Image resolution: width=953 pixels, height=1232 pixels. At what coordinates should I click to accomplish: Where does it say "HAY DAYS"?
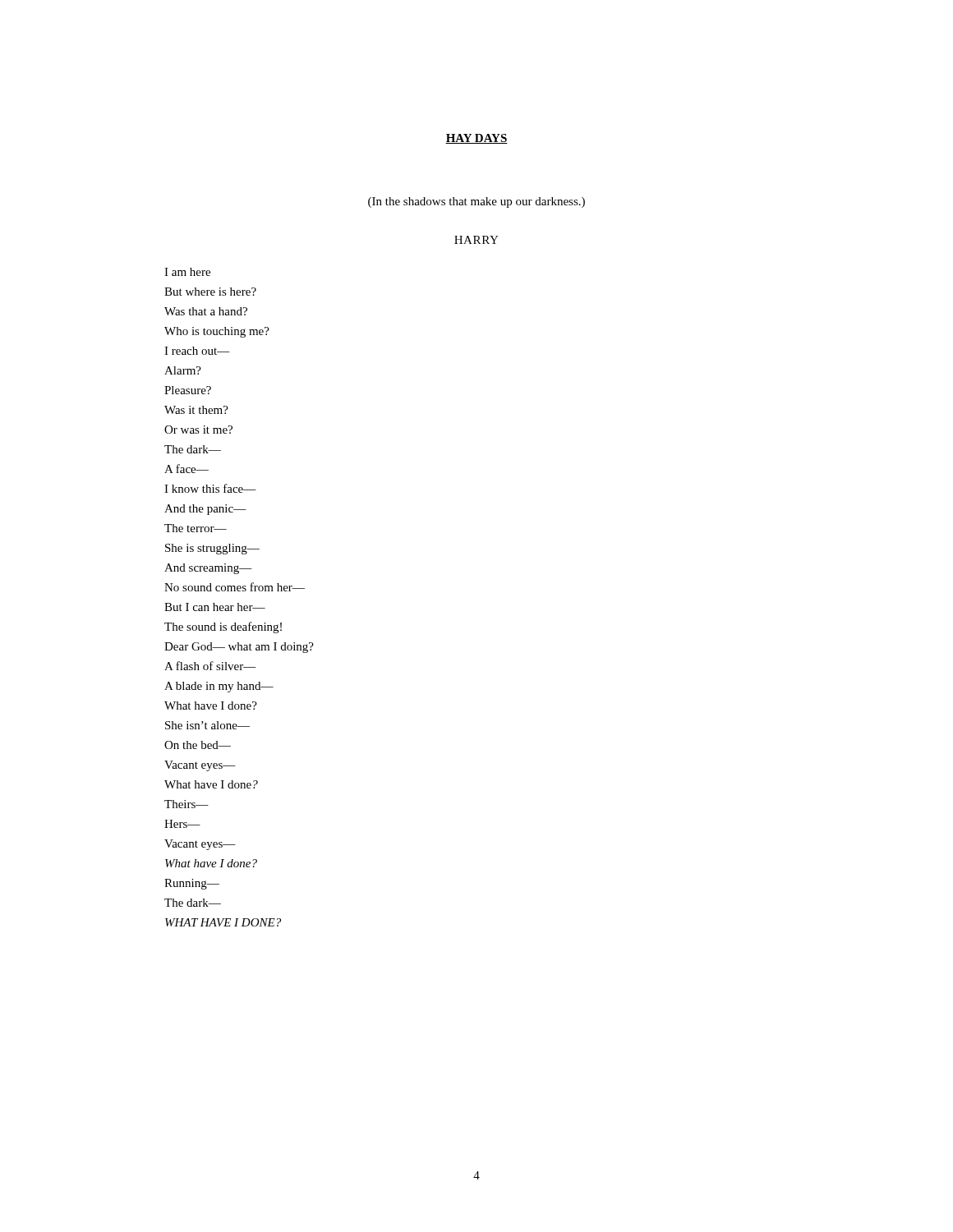476,138
